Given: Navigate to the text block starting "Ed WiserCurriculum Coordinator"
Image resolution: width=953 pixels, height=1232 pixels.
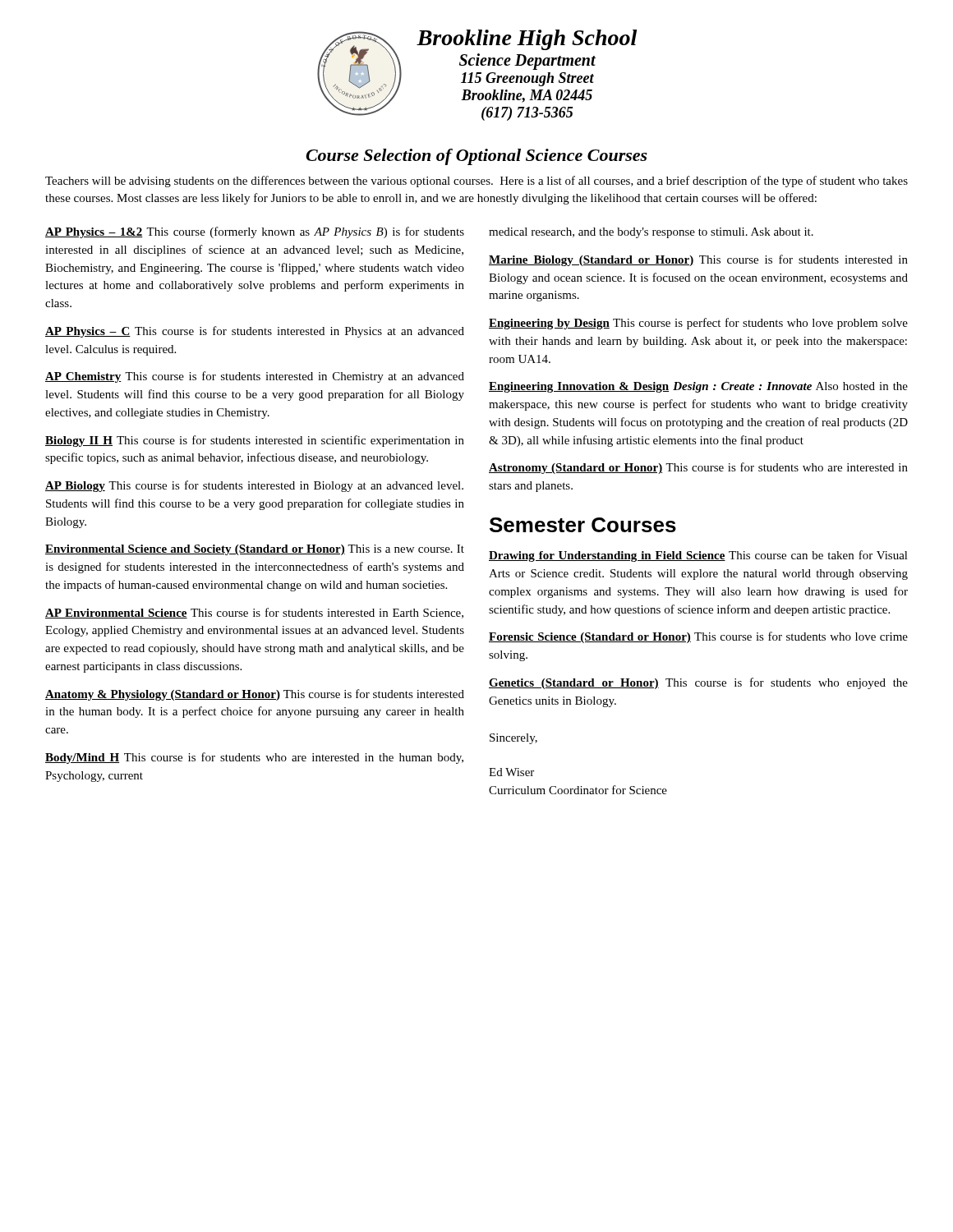Looking at the screenshot, I should coord(511,772).
